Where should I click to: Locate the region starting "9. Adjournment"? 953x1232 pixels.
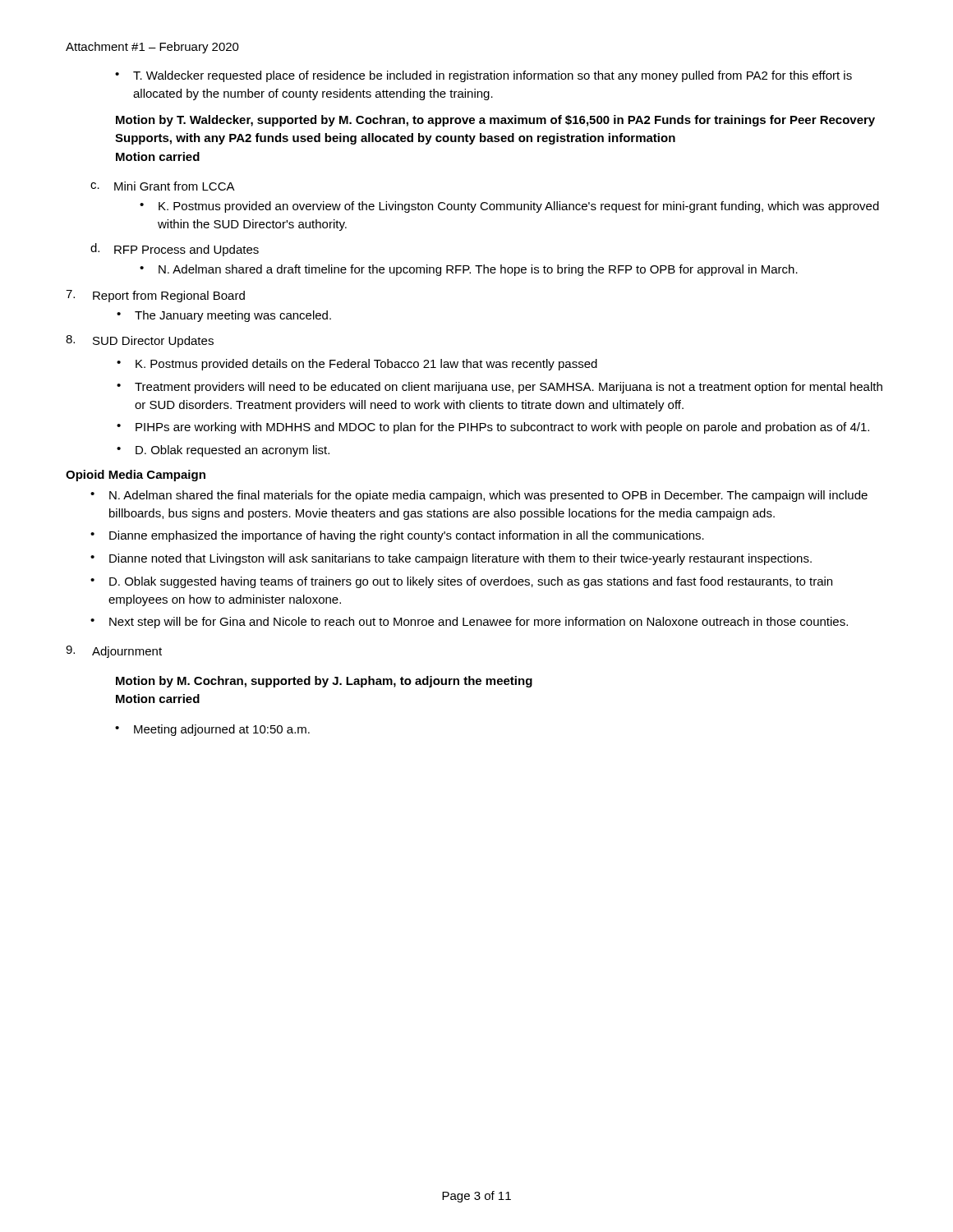click(114, 652)
